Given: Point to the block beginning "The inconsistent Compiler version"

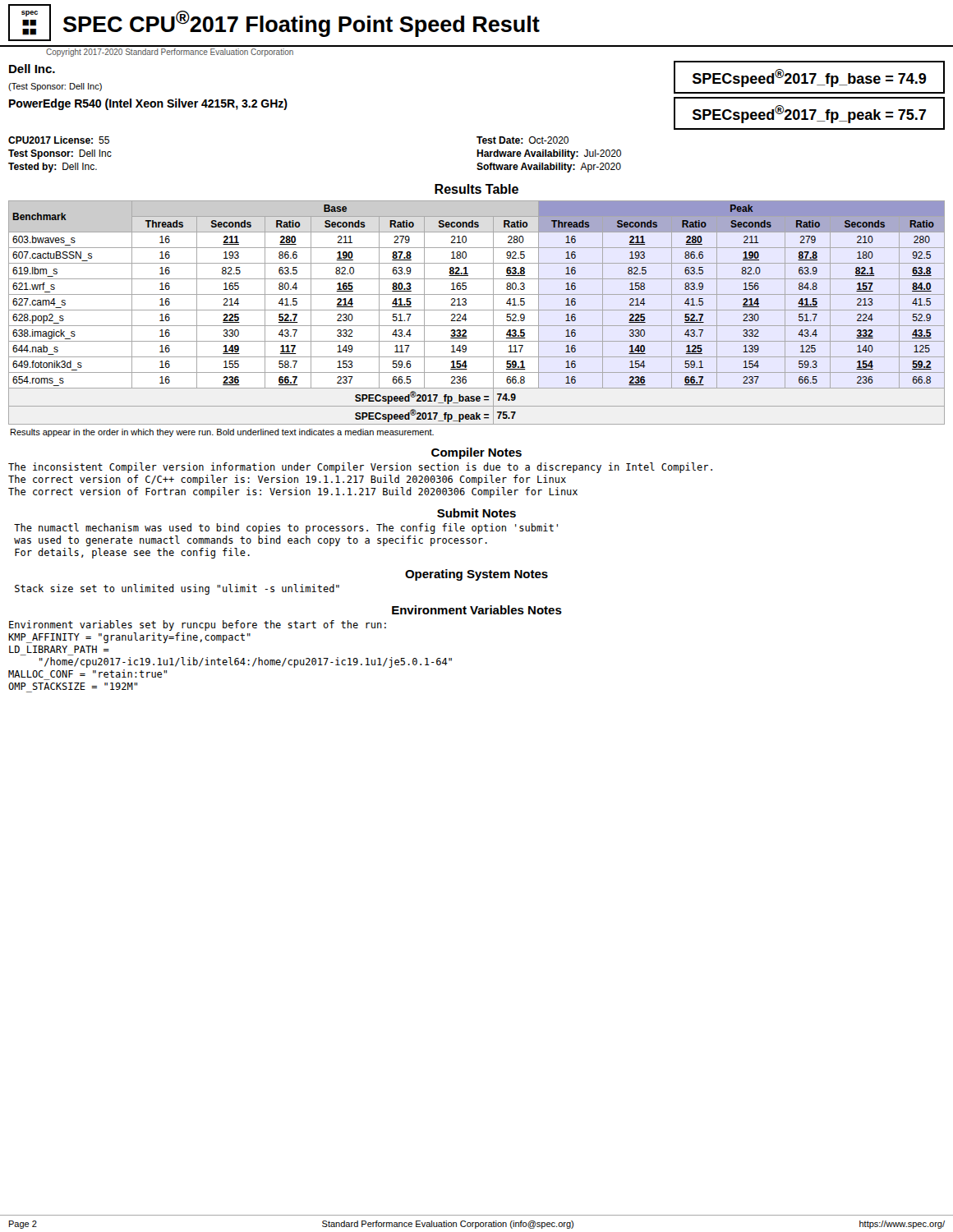Looking at the screenshot, I should tap(476, 480).
